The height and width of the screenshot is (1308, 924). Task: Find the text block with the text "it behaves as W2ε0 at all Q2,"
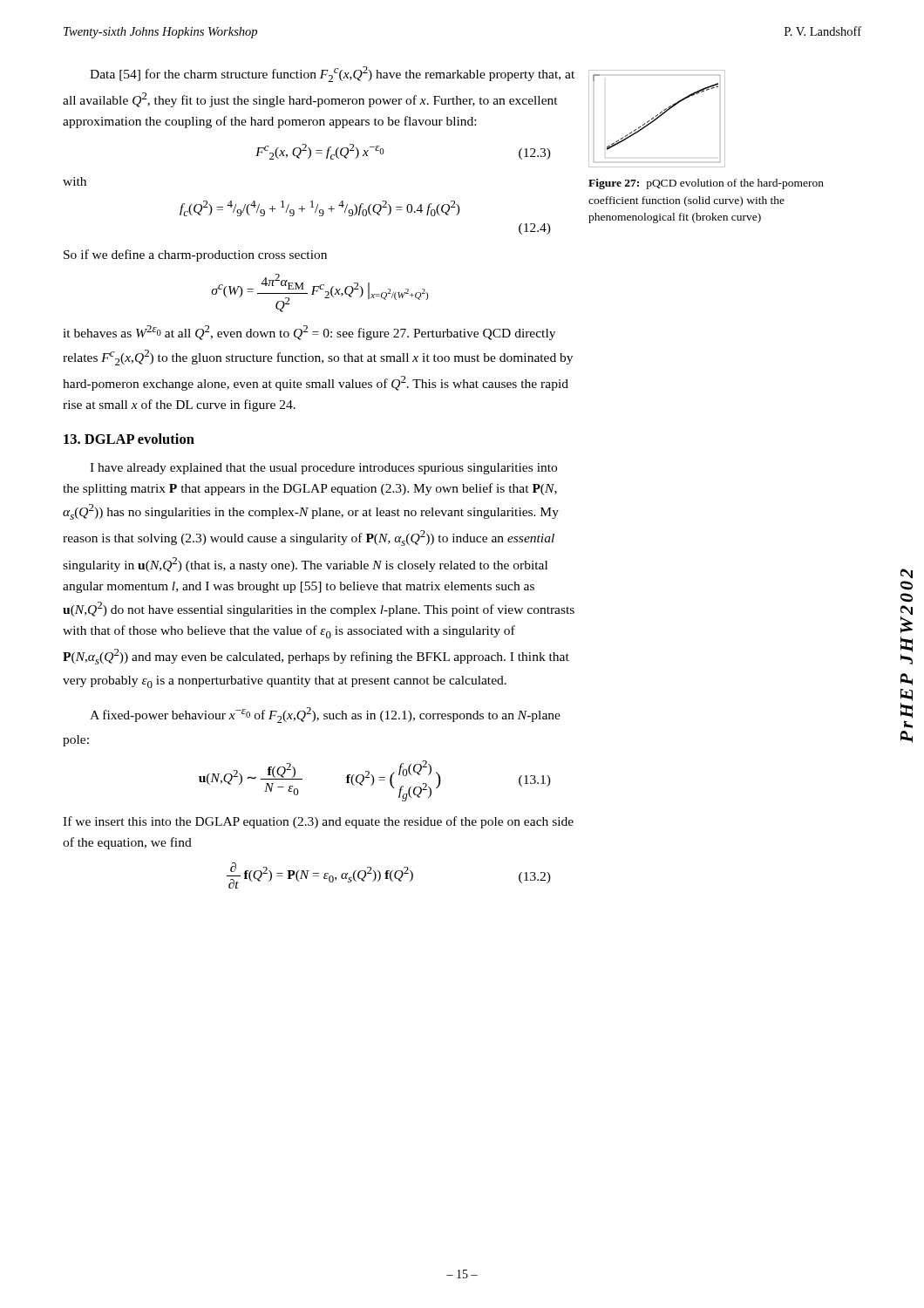320,368
